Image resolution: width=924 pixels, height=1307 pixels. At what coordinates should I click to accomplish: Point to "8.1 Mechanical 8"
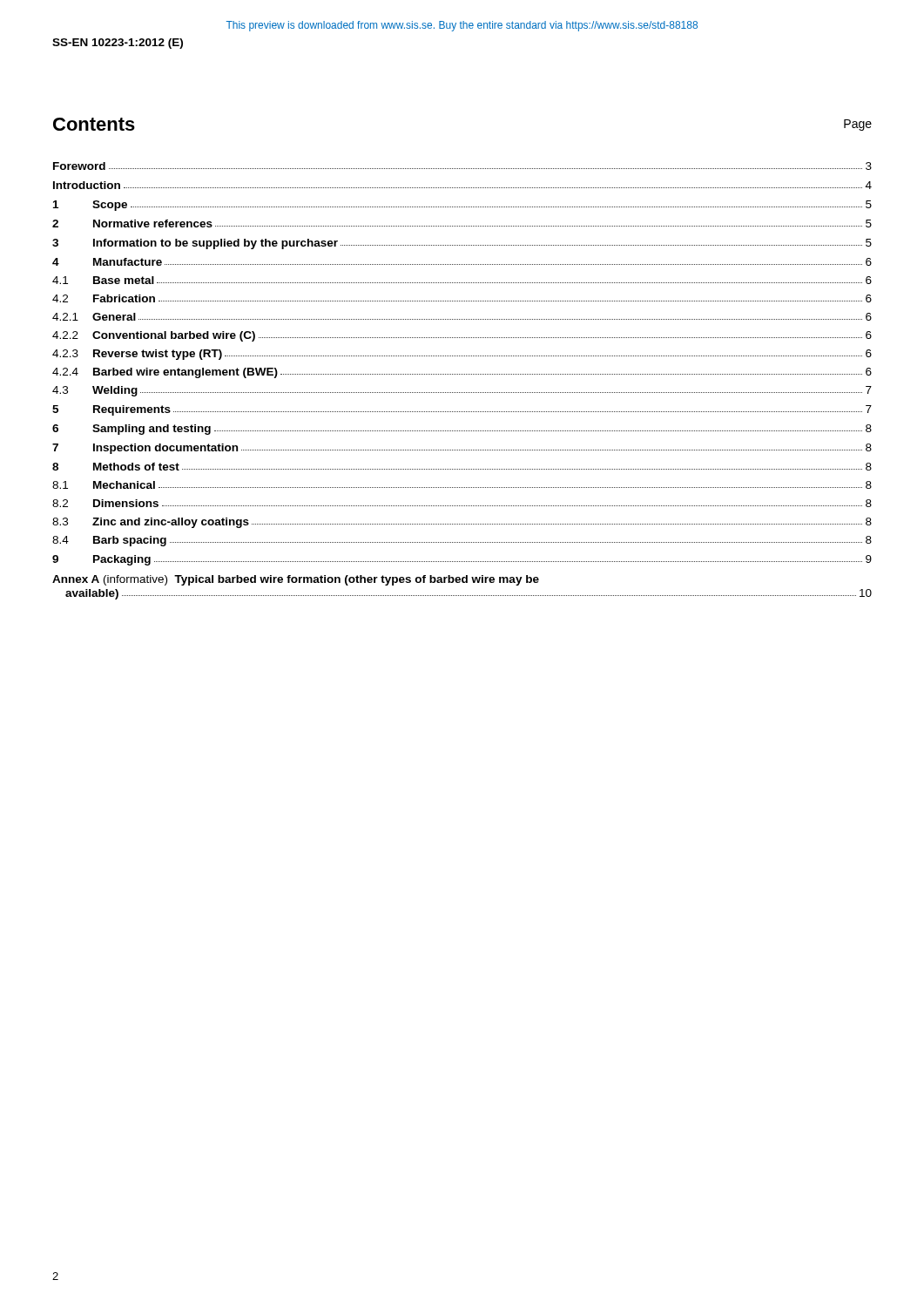pyautogui.click(x=462, y=485)
